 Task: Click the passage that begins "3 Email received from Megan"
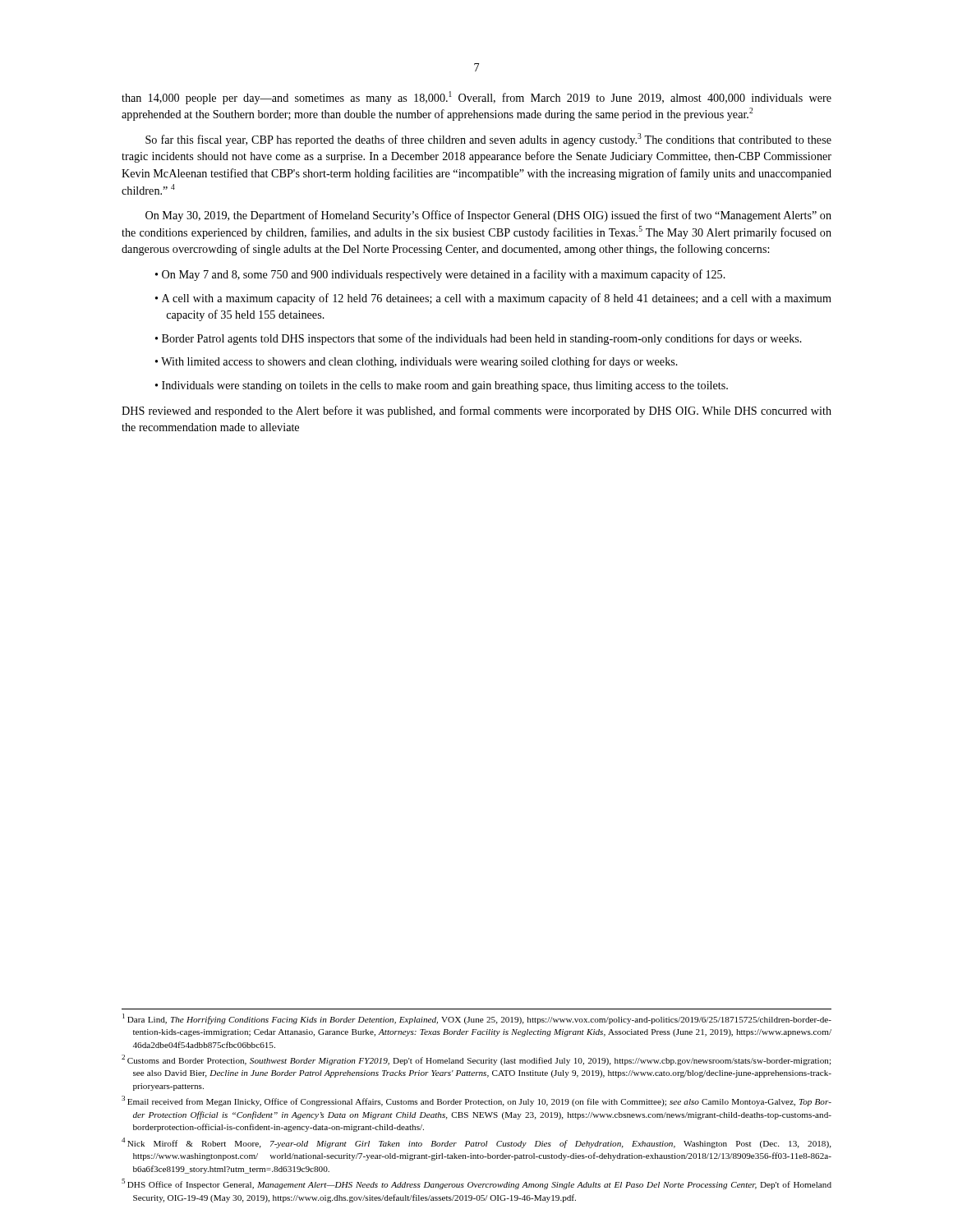click(476, 1114)
